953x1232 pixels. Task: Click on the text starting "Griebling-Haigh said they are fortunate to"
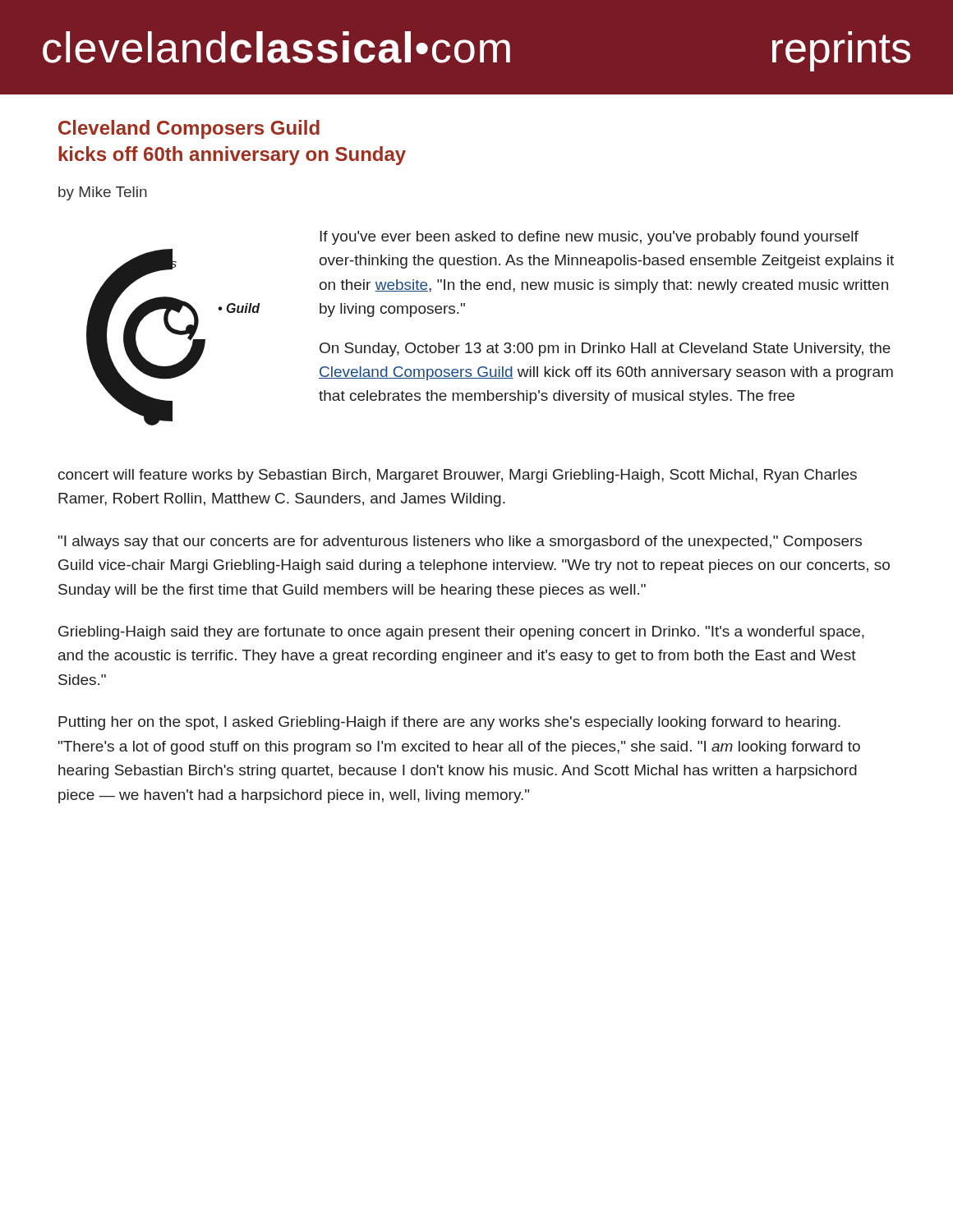coord(461,655)
